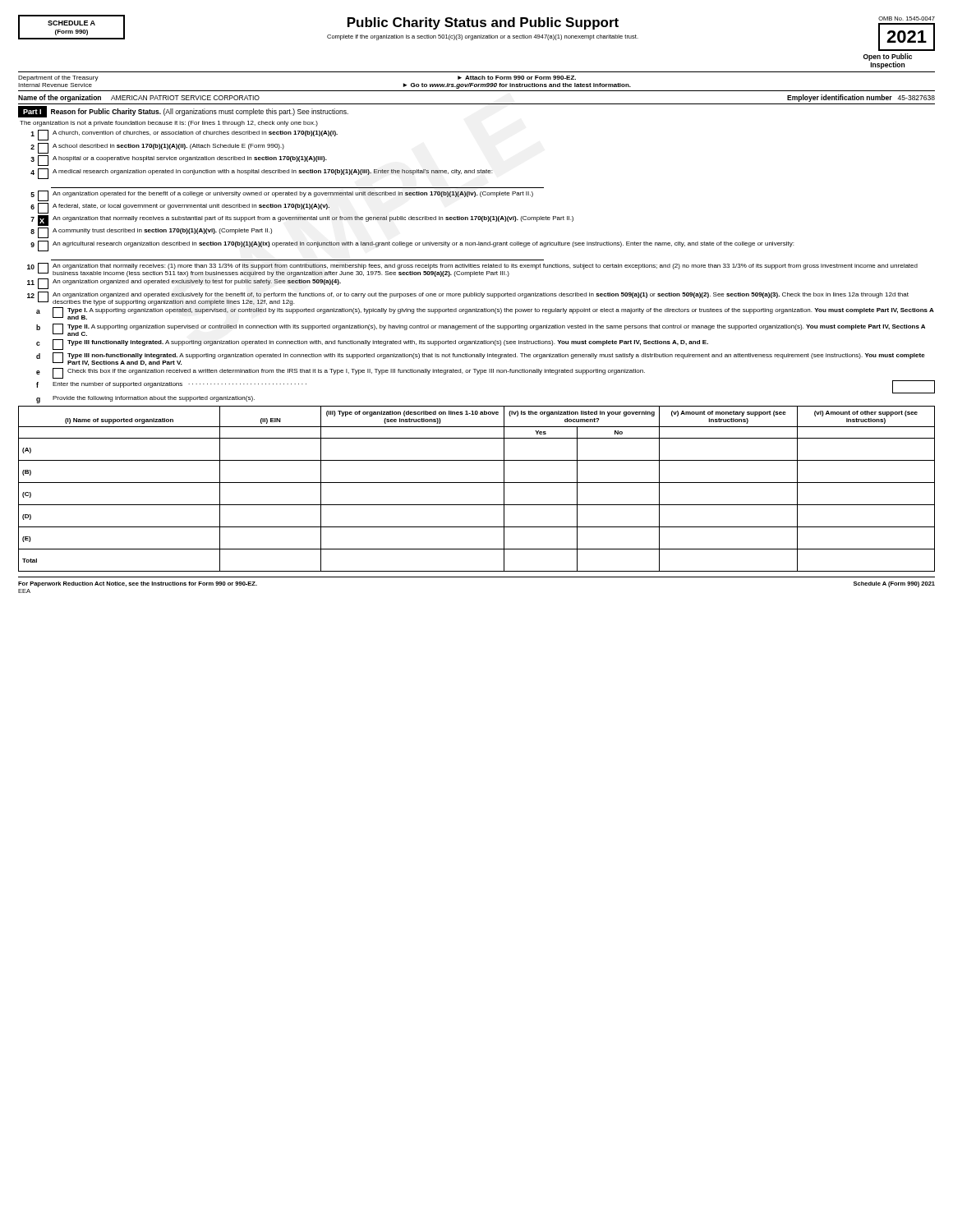Click on the block starting "e Check this box if the"
953x1232 pixels.
(486, 373)
